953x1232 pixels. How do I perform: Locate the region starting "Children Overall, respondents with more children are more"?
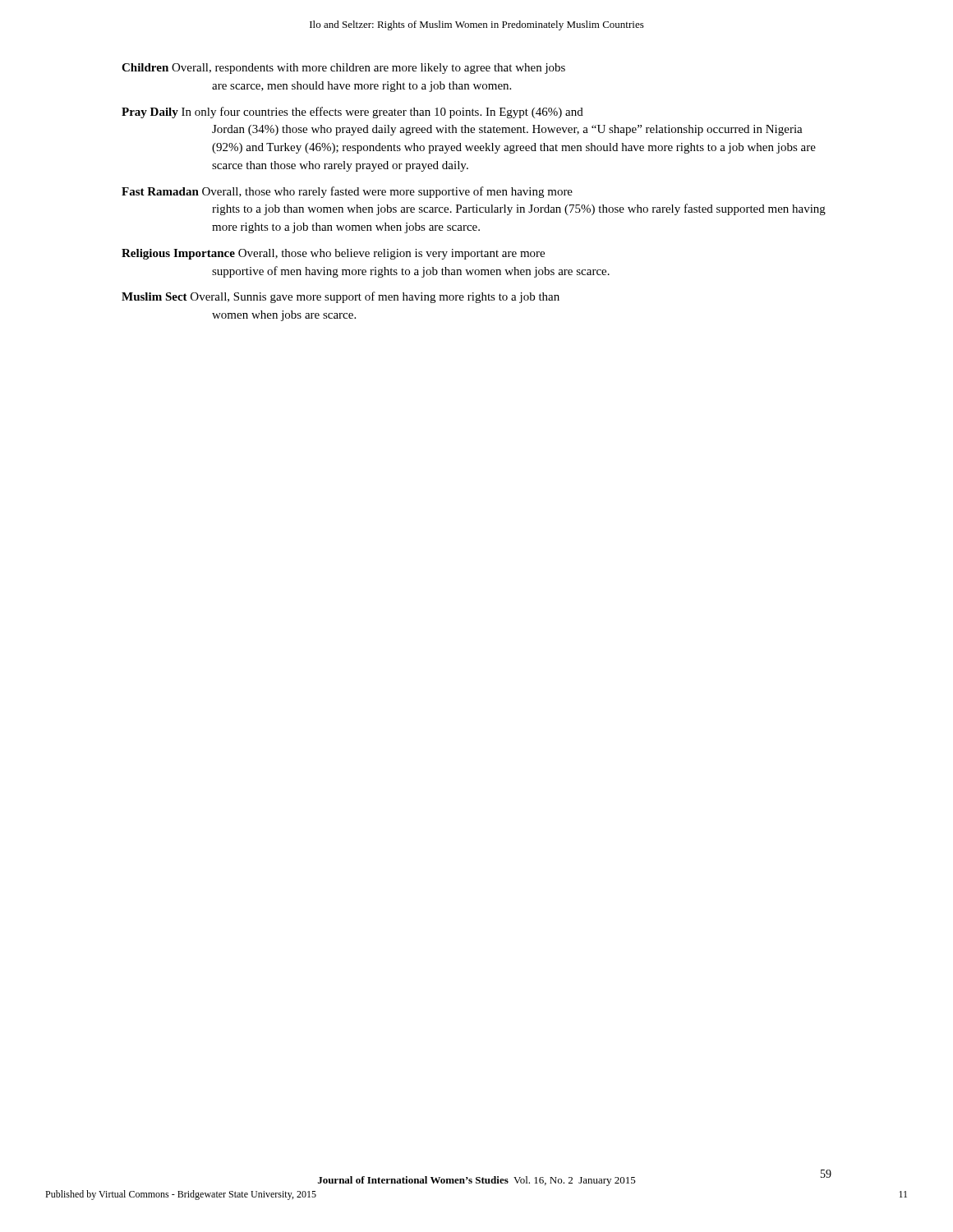476,77
